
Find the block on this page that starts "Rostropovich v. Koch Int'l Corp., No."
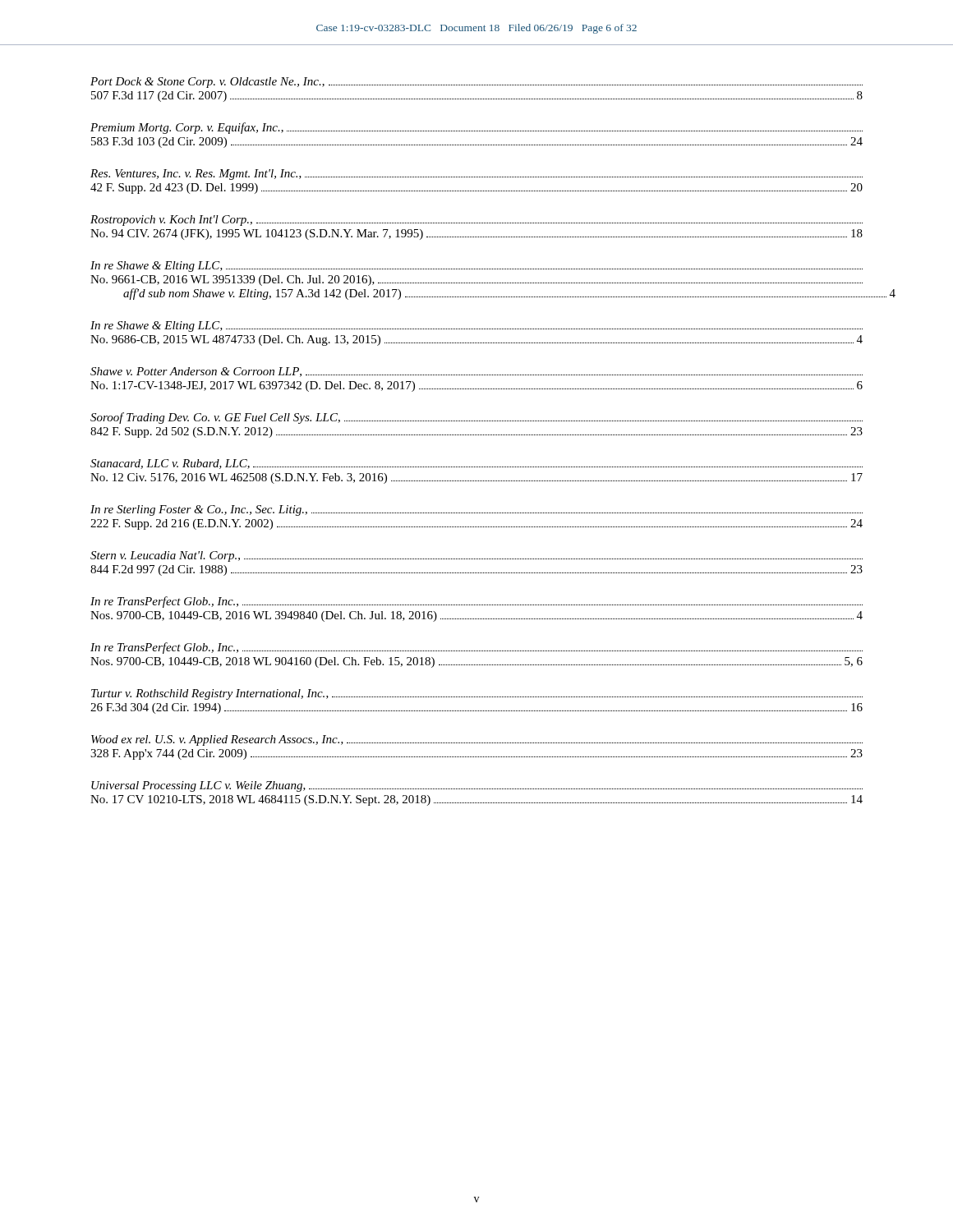point(476,227)
